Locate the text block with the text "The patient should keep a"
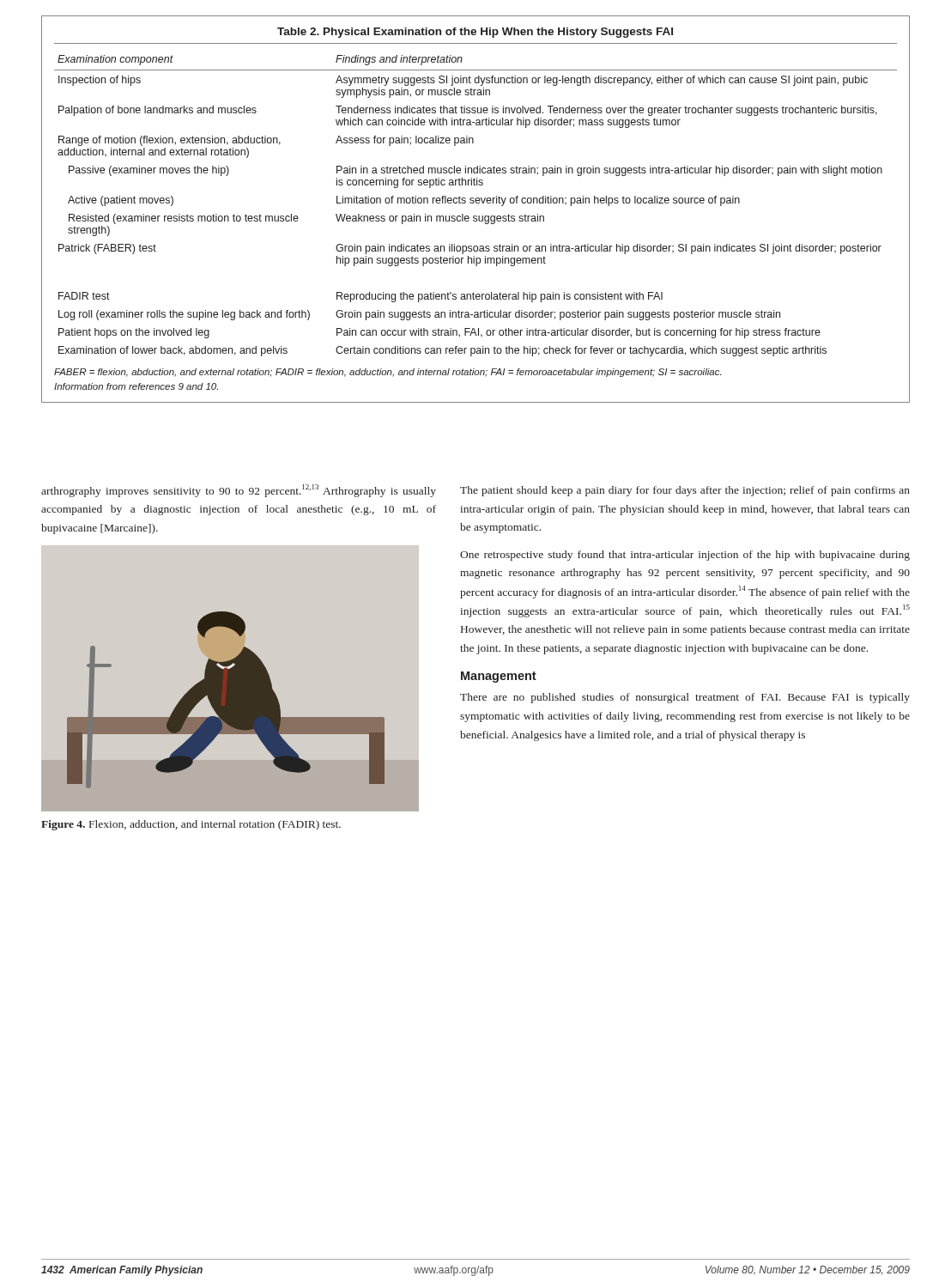The height and width of the screenshot is (1288, 951). click(685, 569)
